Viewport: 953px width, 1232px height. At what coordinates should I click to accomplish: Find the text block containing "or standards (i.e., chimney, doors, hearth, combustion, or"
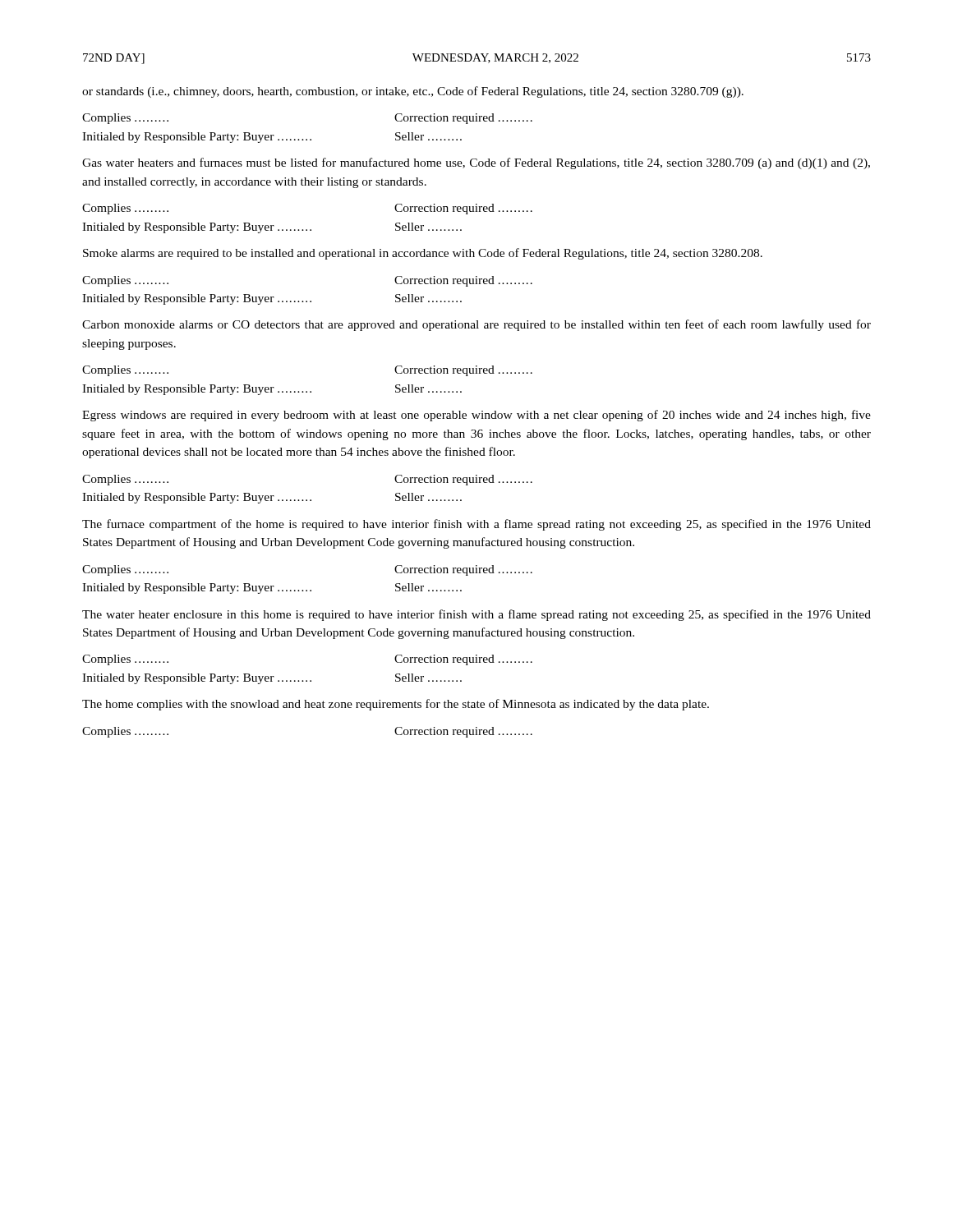413,91
